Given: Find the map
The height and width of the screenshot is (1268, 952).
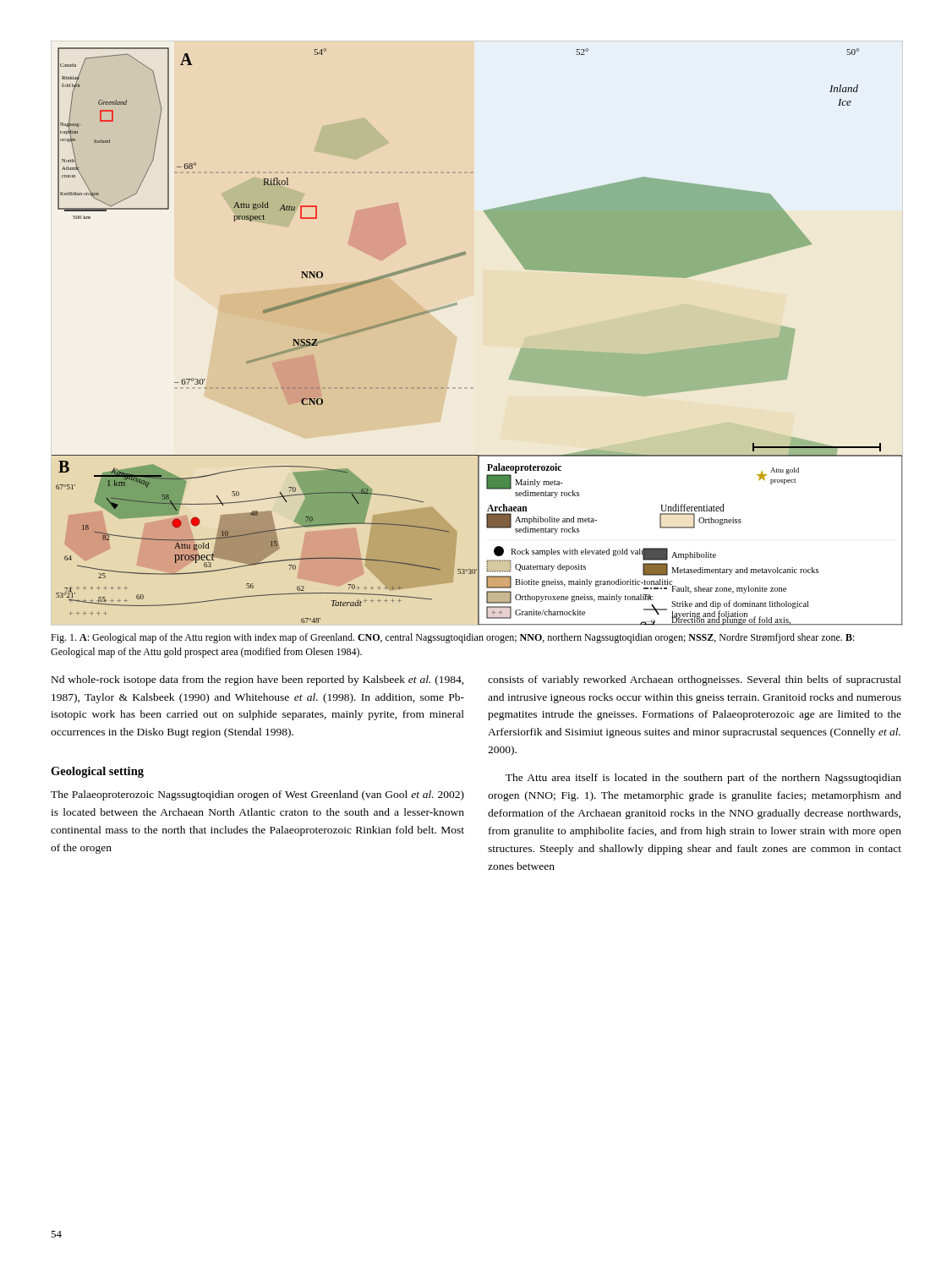Looking at the screenshot, I should [x=476, y=333].
